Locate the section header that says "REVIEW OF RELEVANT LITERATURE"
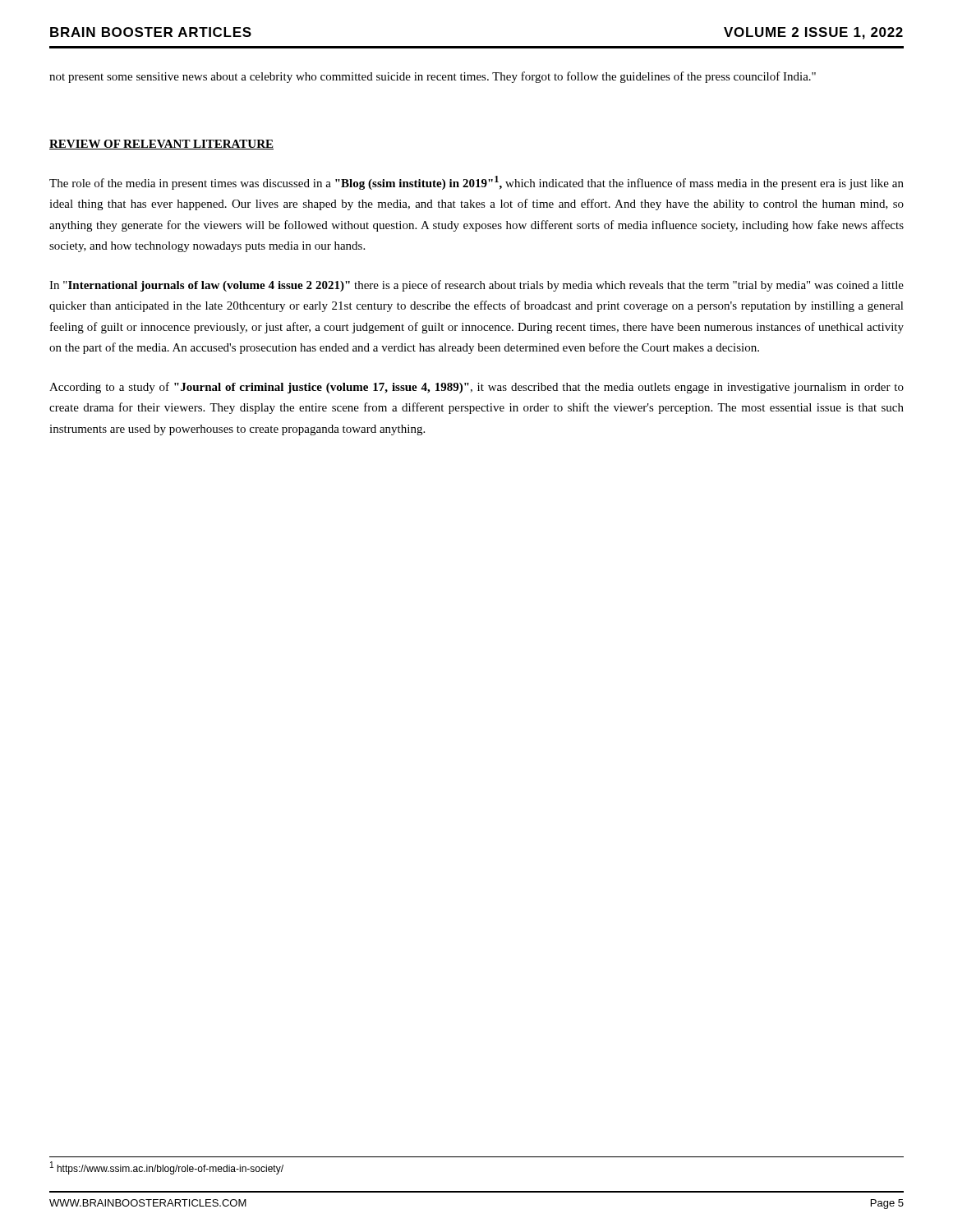The height and width of the screenshot is (1232, 953). point(161,143)
